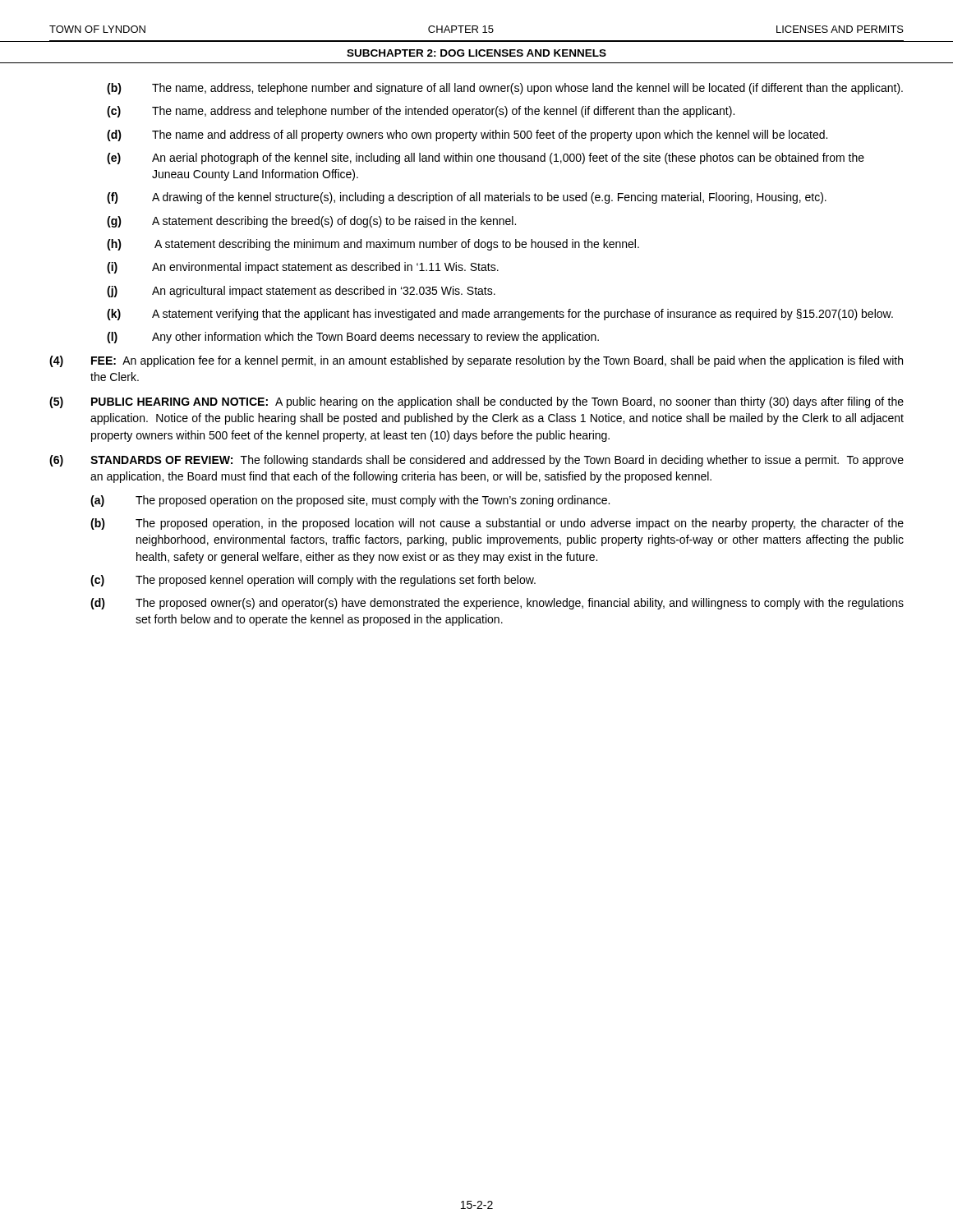
Task: Where is the passage that starts "(d) The proposed owner(s) and operator(s) have demonstrated"?
Action: coord(497,611)
